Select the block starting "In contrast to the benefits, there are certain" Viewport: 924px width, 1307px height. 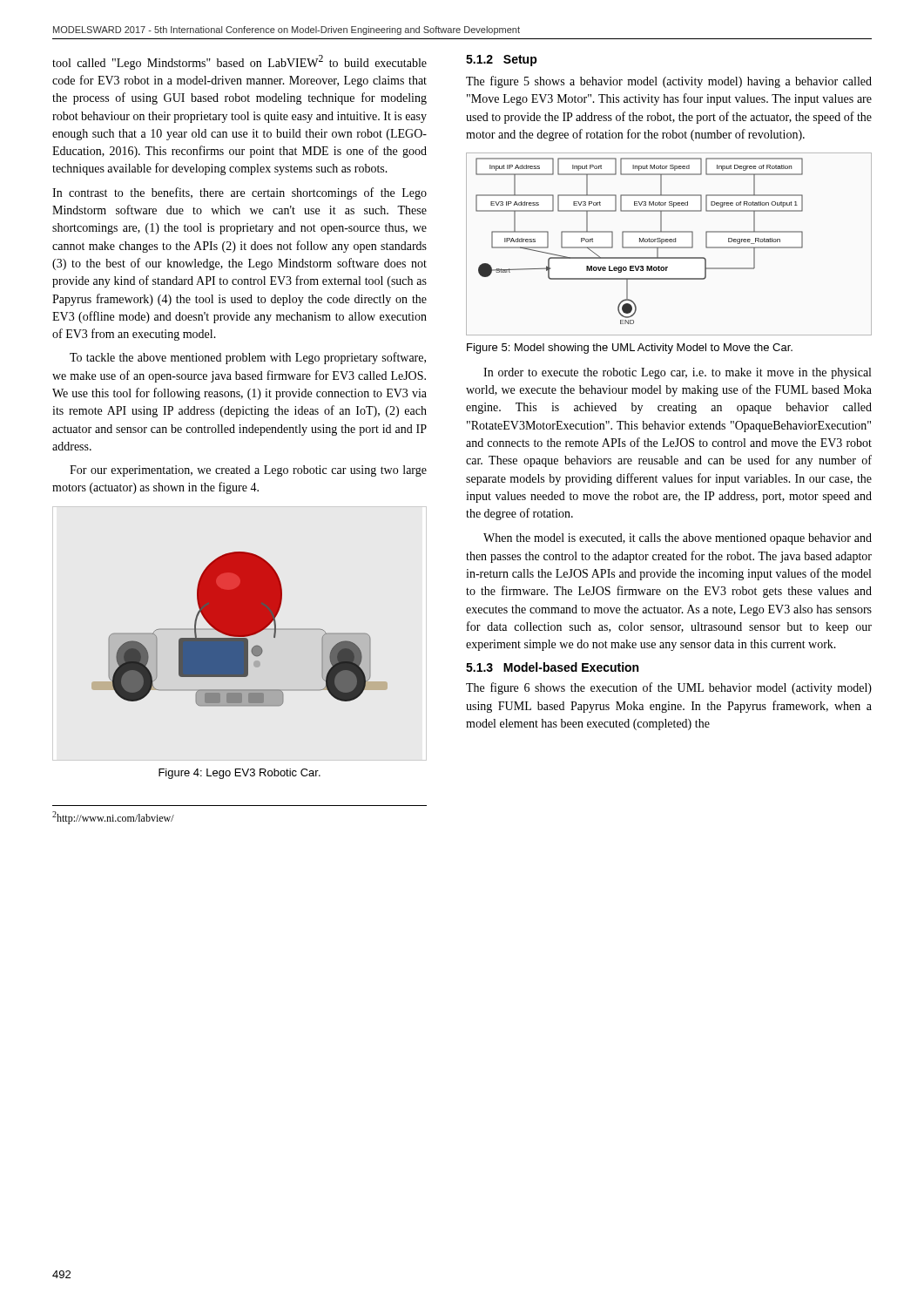(240, 264)
